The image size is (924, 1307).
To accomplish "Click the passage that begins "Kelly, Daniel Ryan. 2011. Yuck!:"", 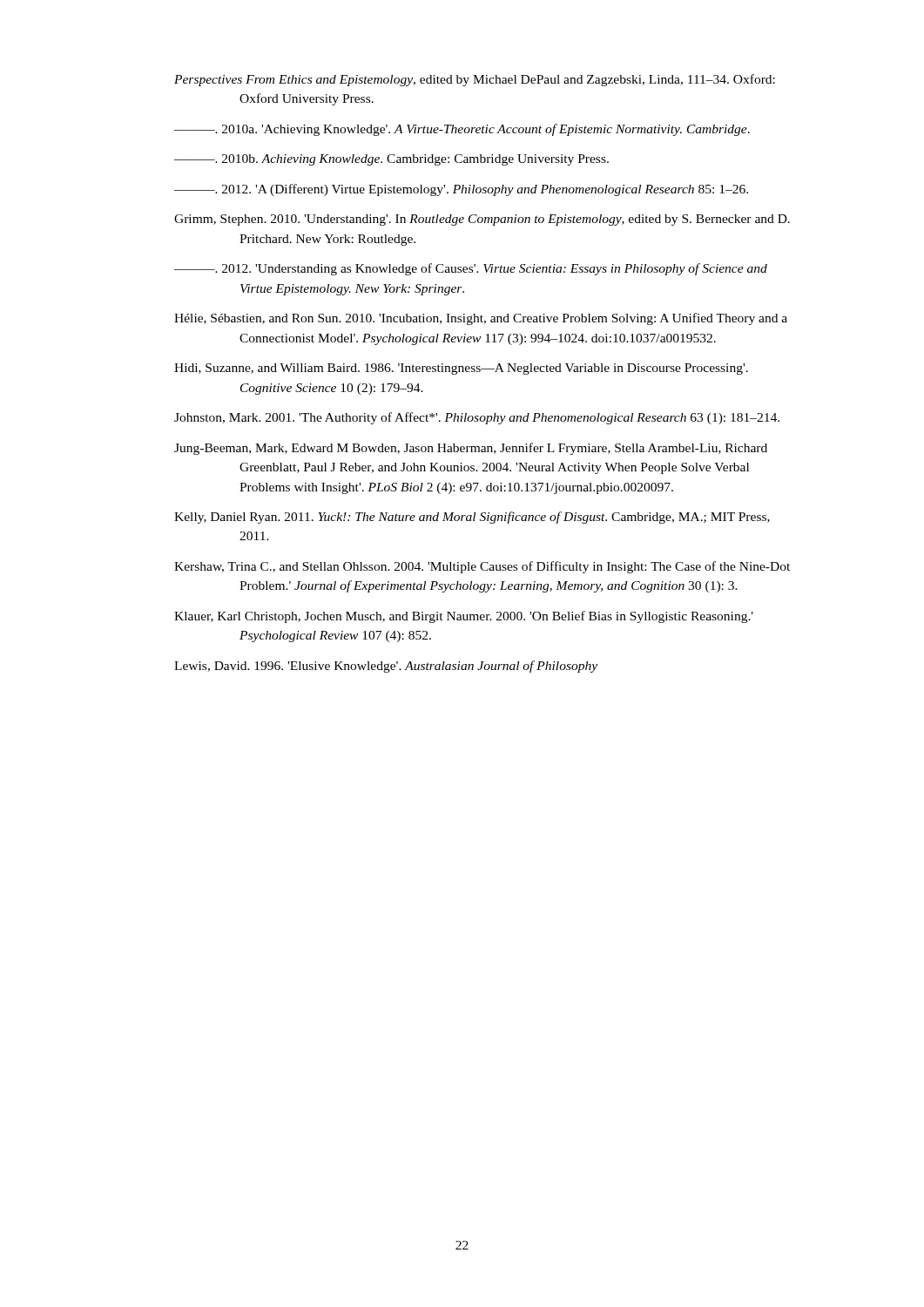I will 471,527.
